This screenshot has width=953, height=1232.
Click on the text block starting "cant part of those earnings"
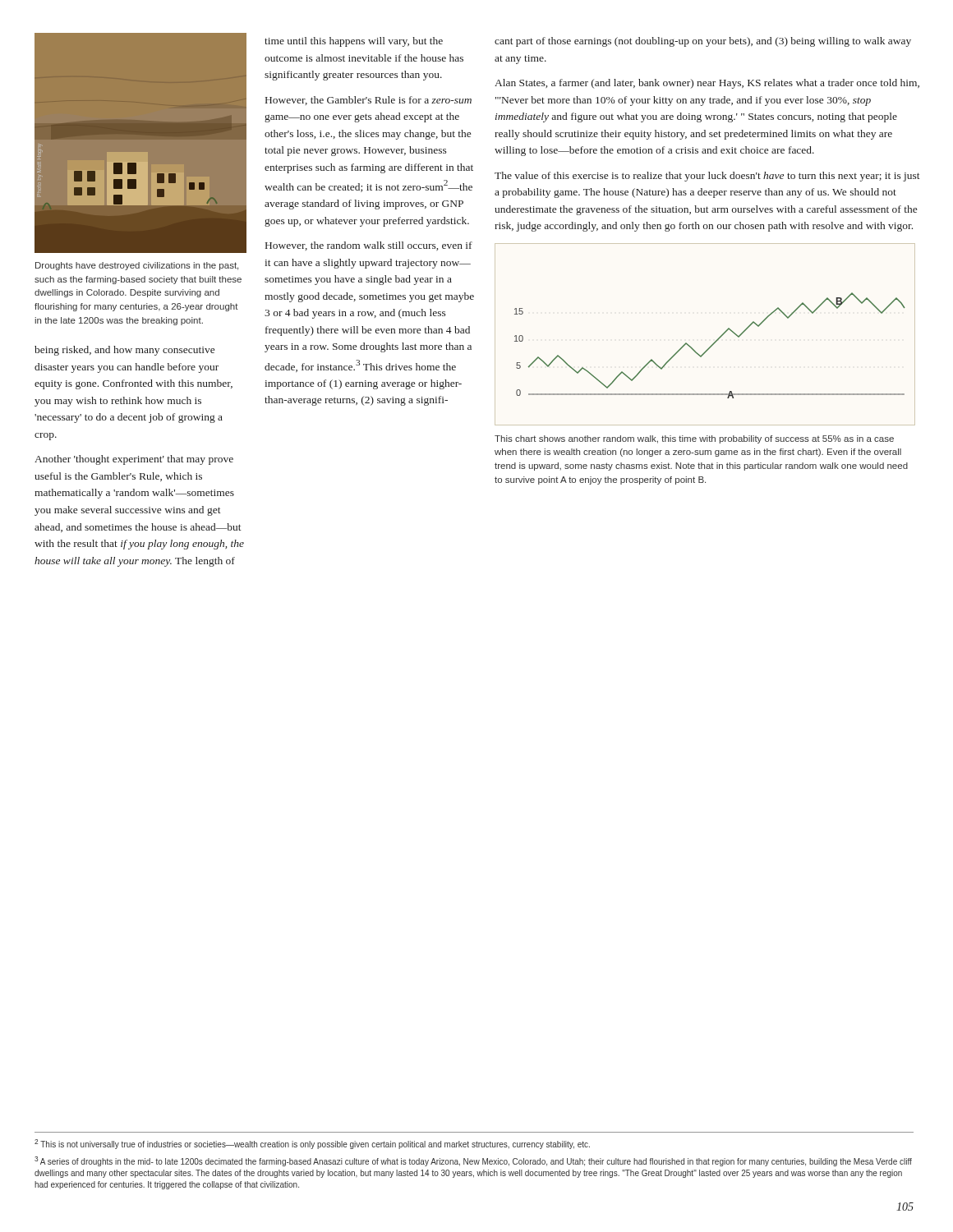(x=703, y=49)
